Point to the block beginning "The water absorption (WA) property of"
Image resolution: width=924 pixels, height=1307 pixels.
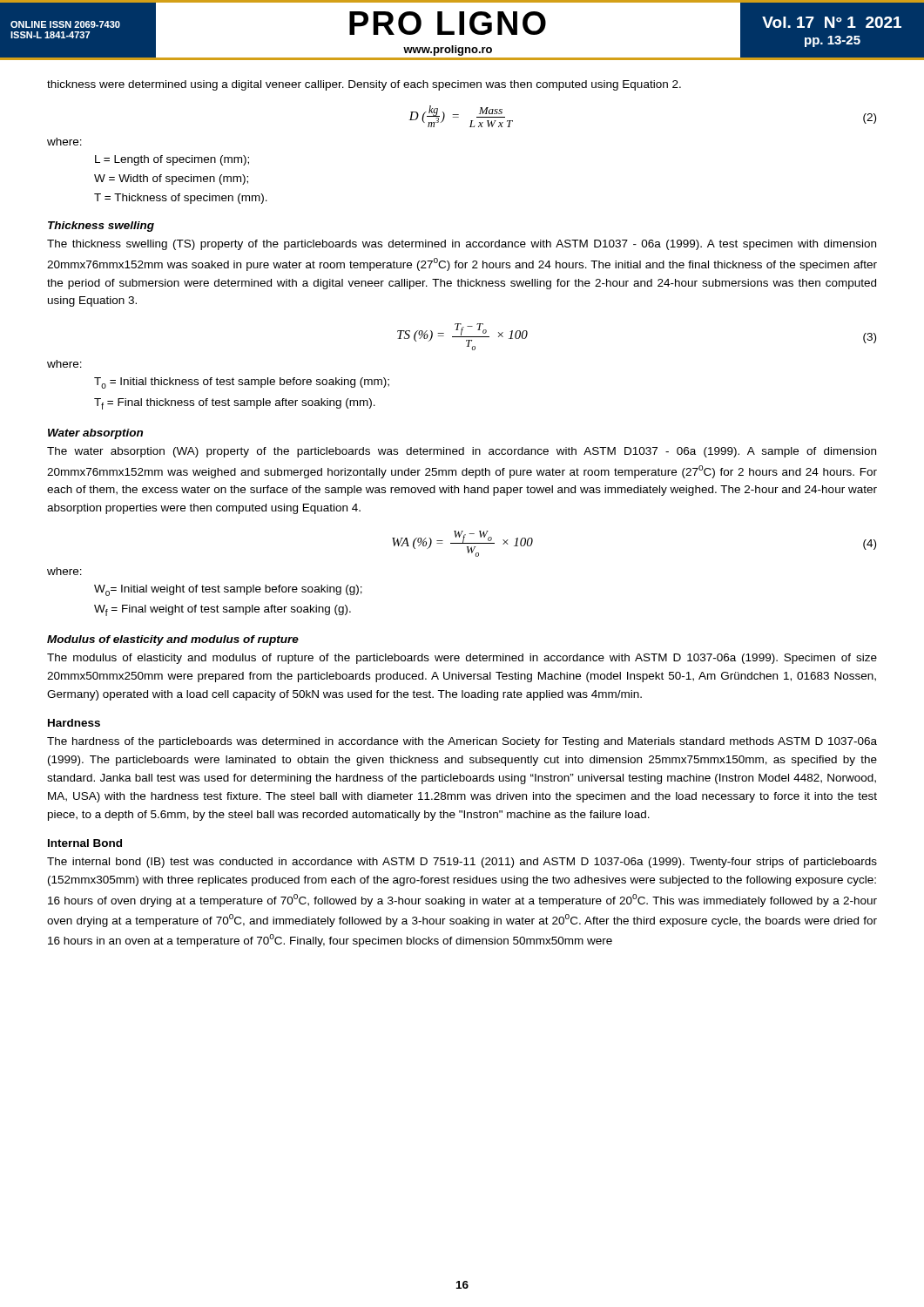[x=462, y=480]
